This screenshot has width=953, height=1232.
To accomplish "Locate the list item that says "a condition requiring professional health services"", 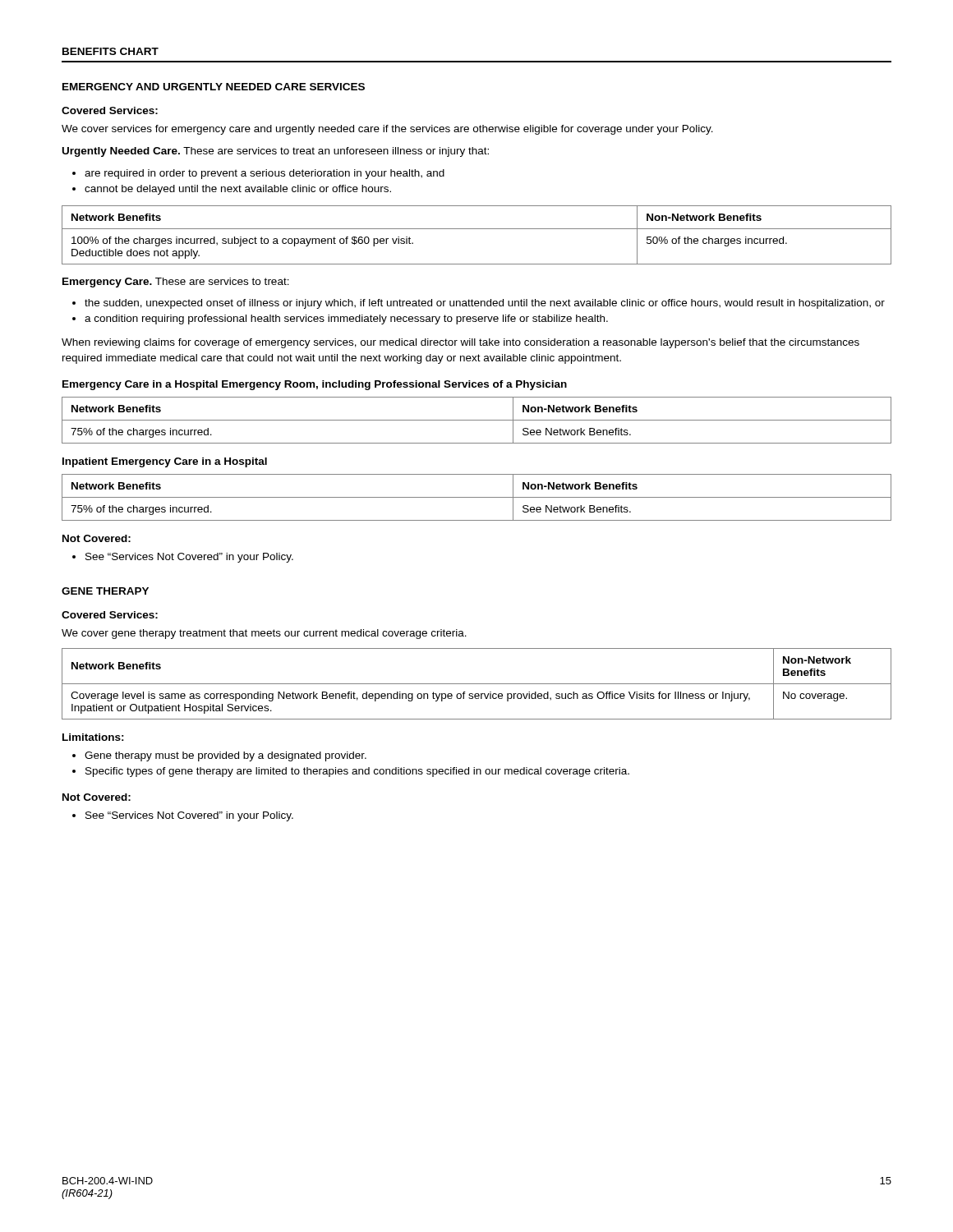I will tap(476, 319).
